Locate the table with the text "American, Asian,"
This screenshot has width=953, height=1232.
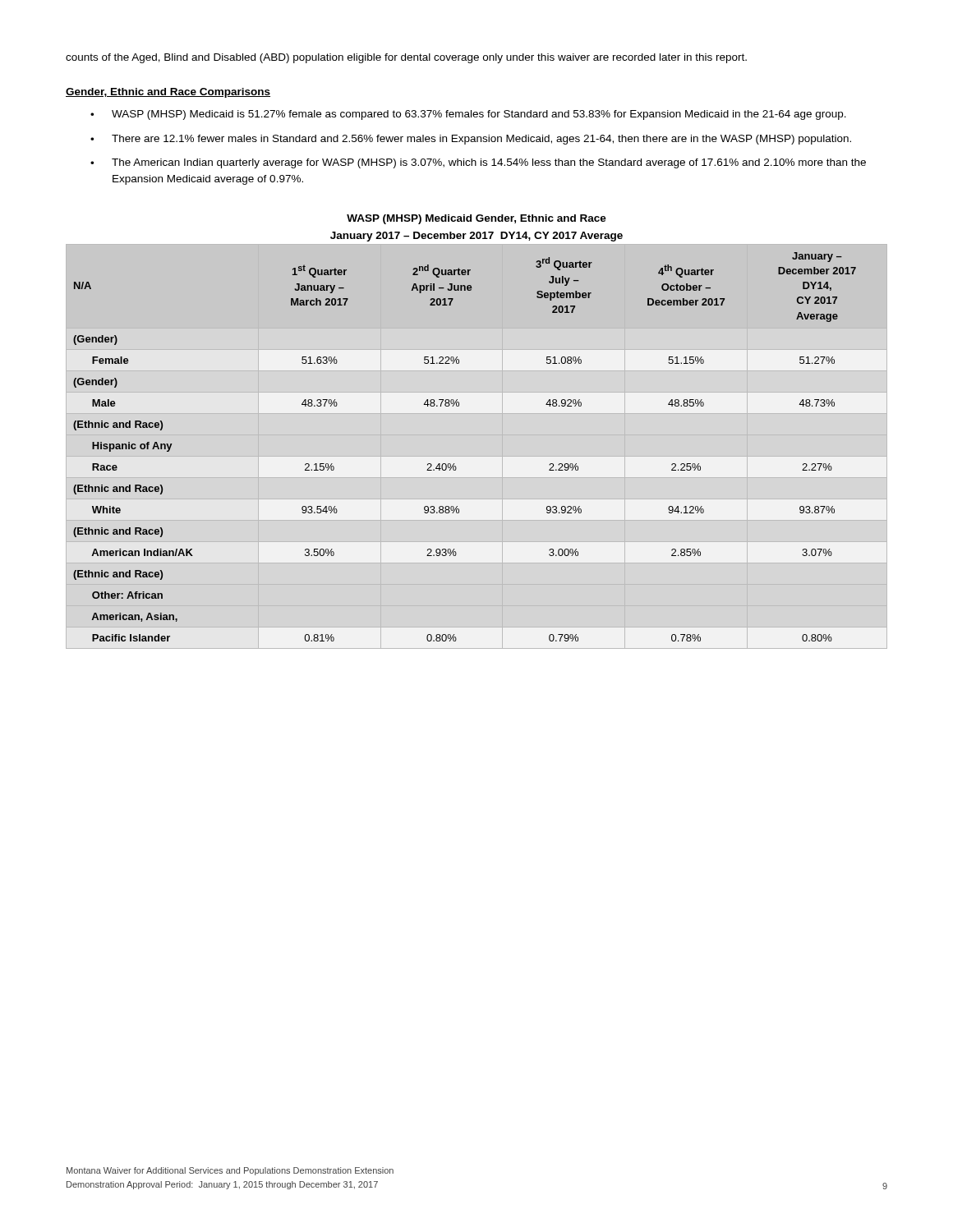point(476,446)
